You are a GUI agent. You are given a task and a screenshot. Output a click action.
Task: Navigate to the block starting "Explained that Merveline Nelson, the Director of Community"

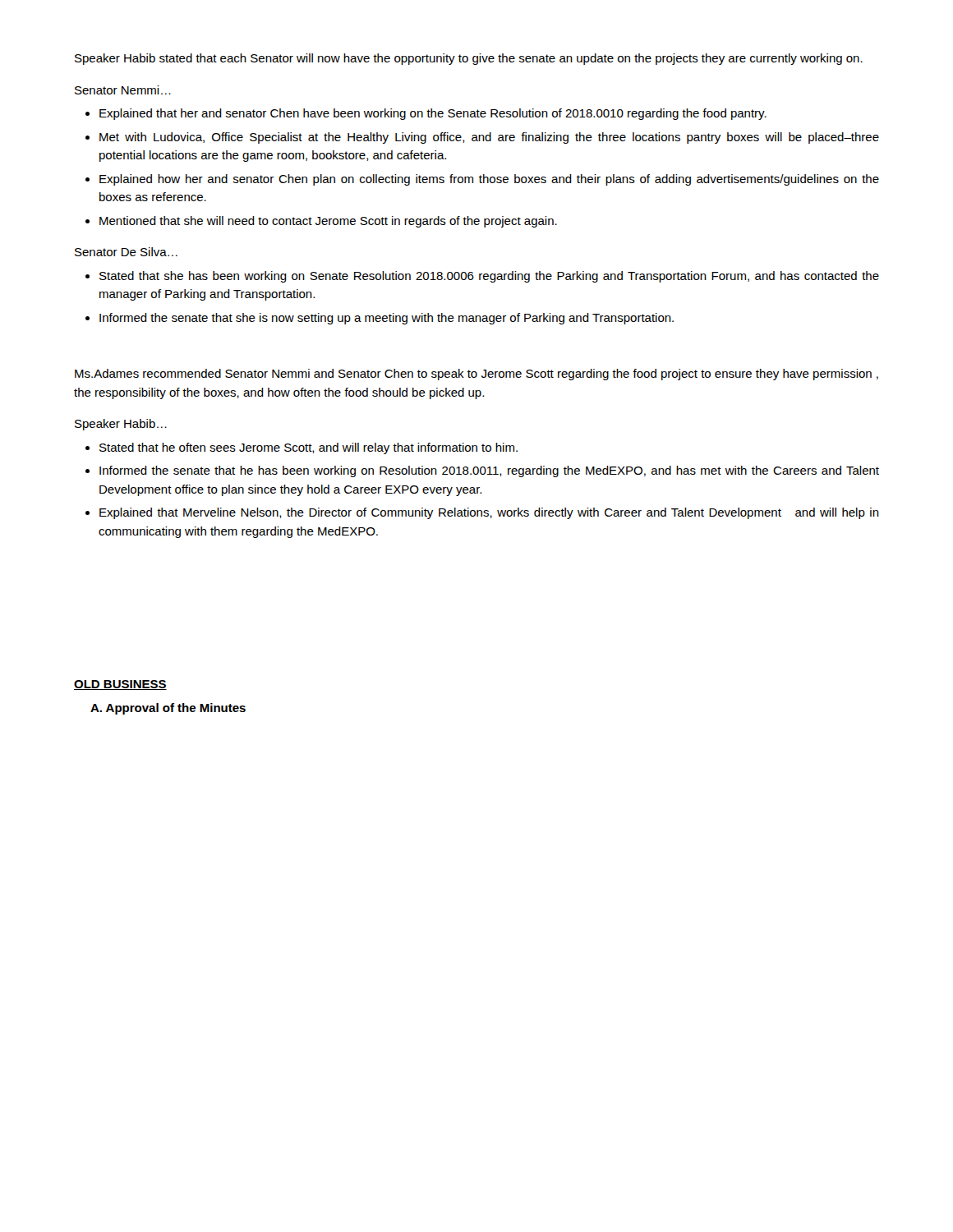click(x=489, y=521)
